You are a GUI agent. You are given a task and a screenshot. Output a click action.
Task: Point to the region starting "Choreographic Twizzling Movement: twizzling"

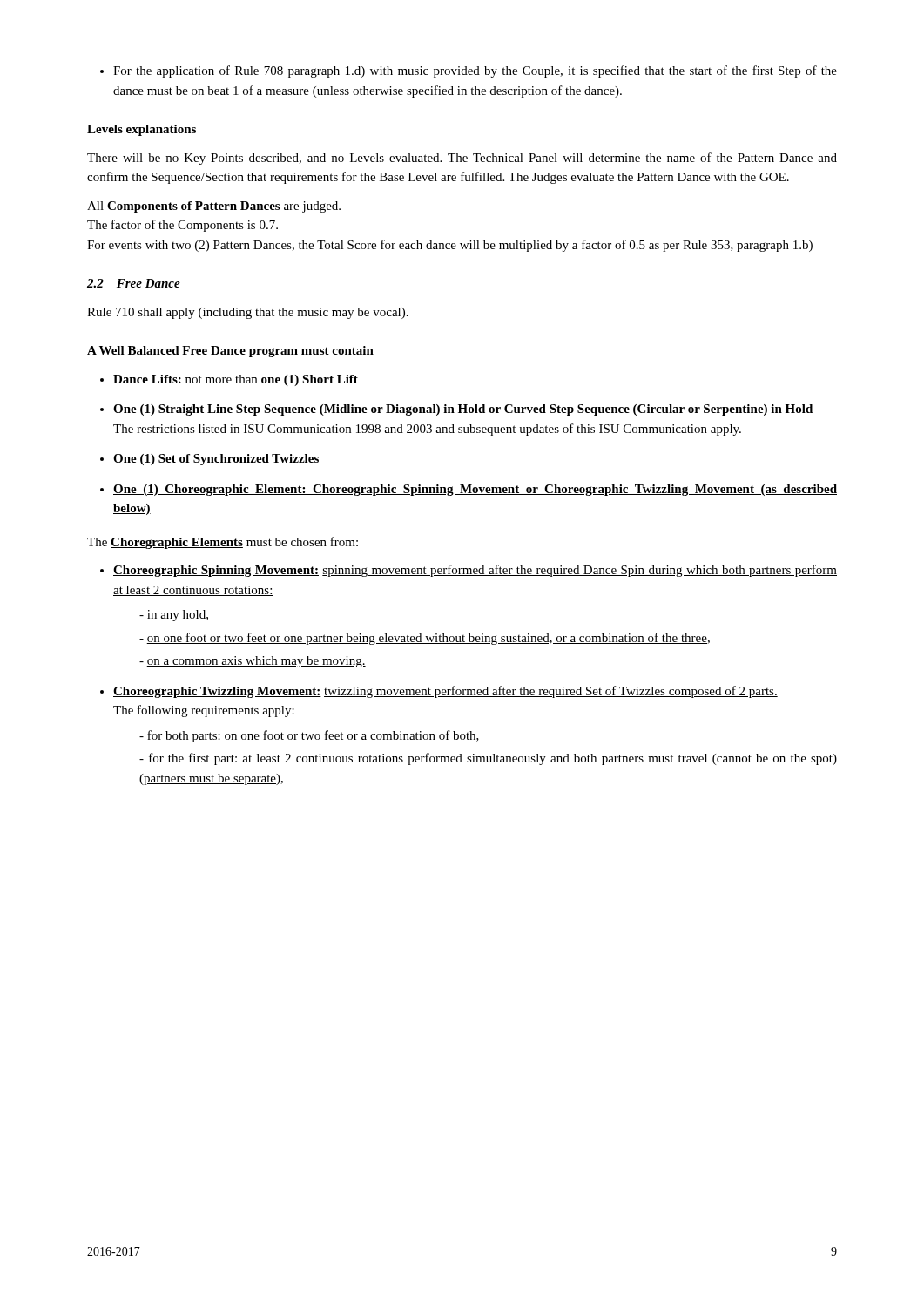(475, 734)
